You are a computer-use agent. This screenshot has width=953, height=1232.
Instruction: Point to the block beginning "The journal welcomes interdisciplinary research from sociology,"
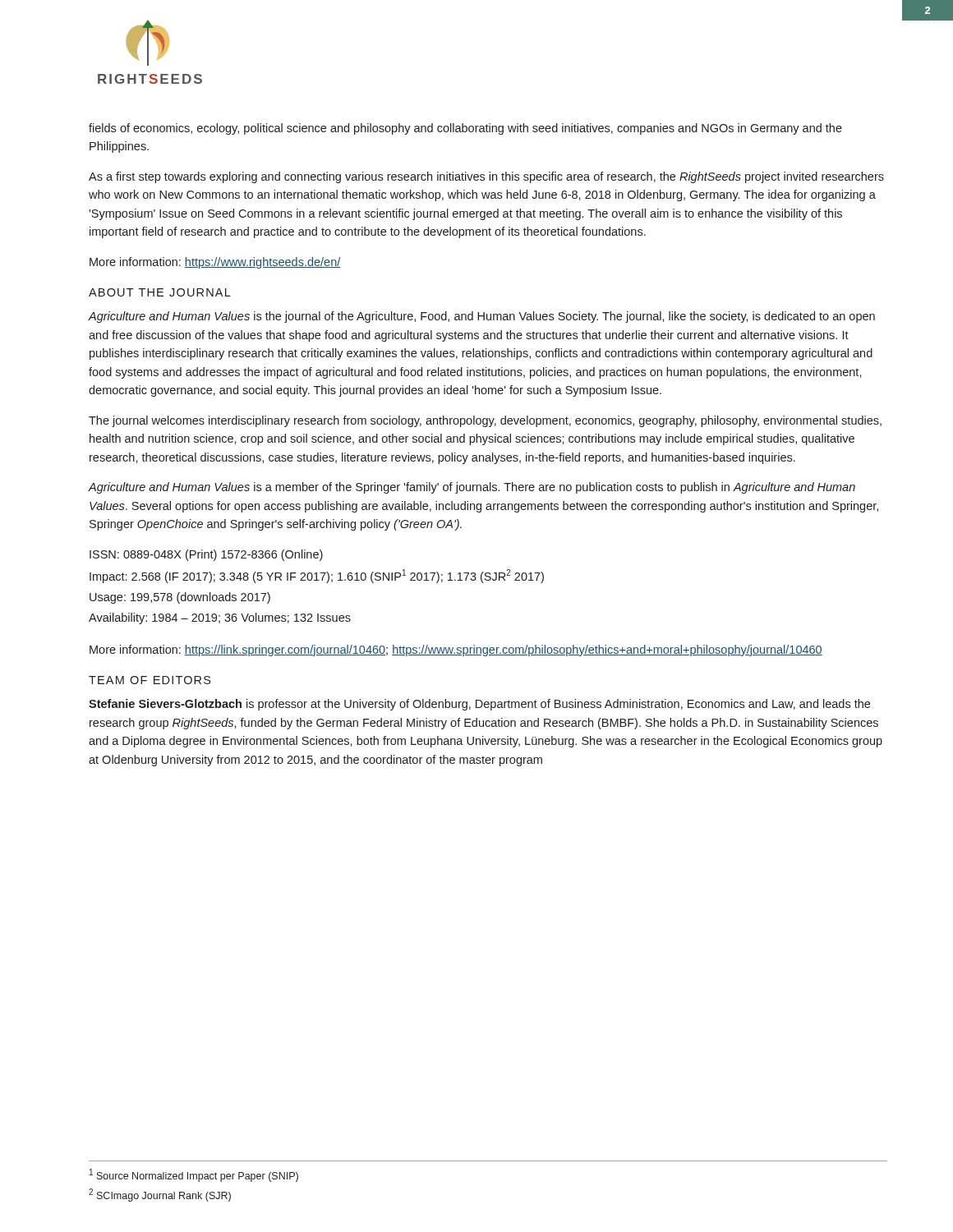coord(486,439)
